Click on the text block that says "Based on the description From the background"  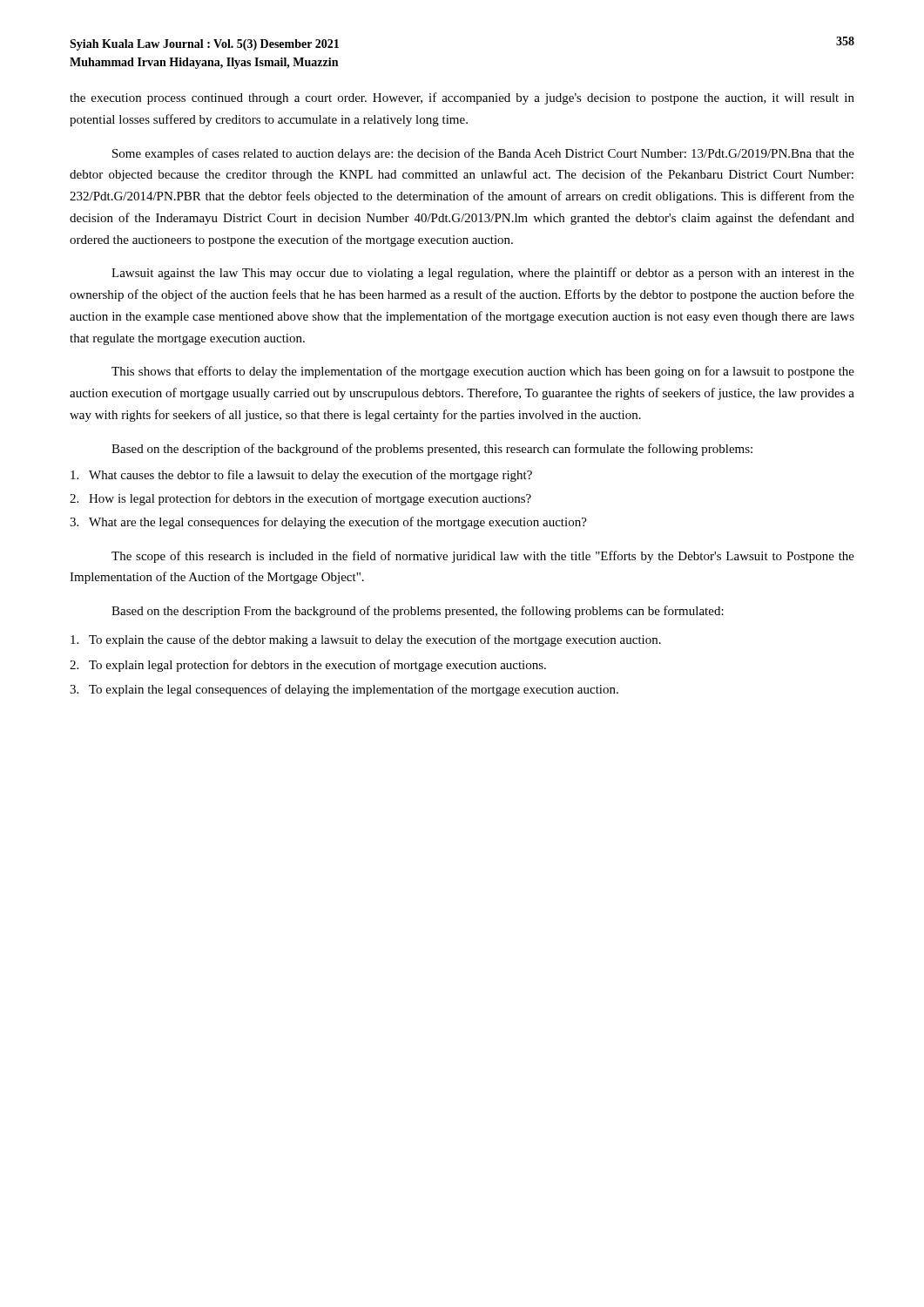click(418, 611)
